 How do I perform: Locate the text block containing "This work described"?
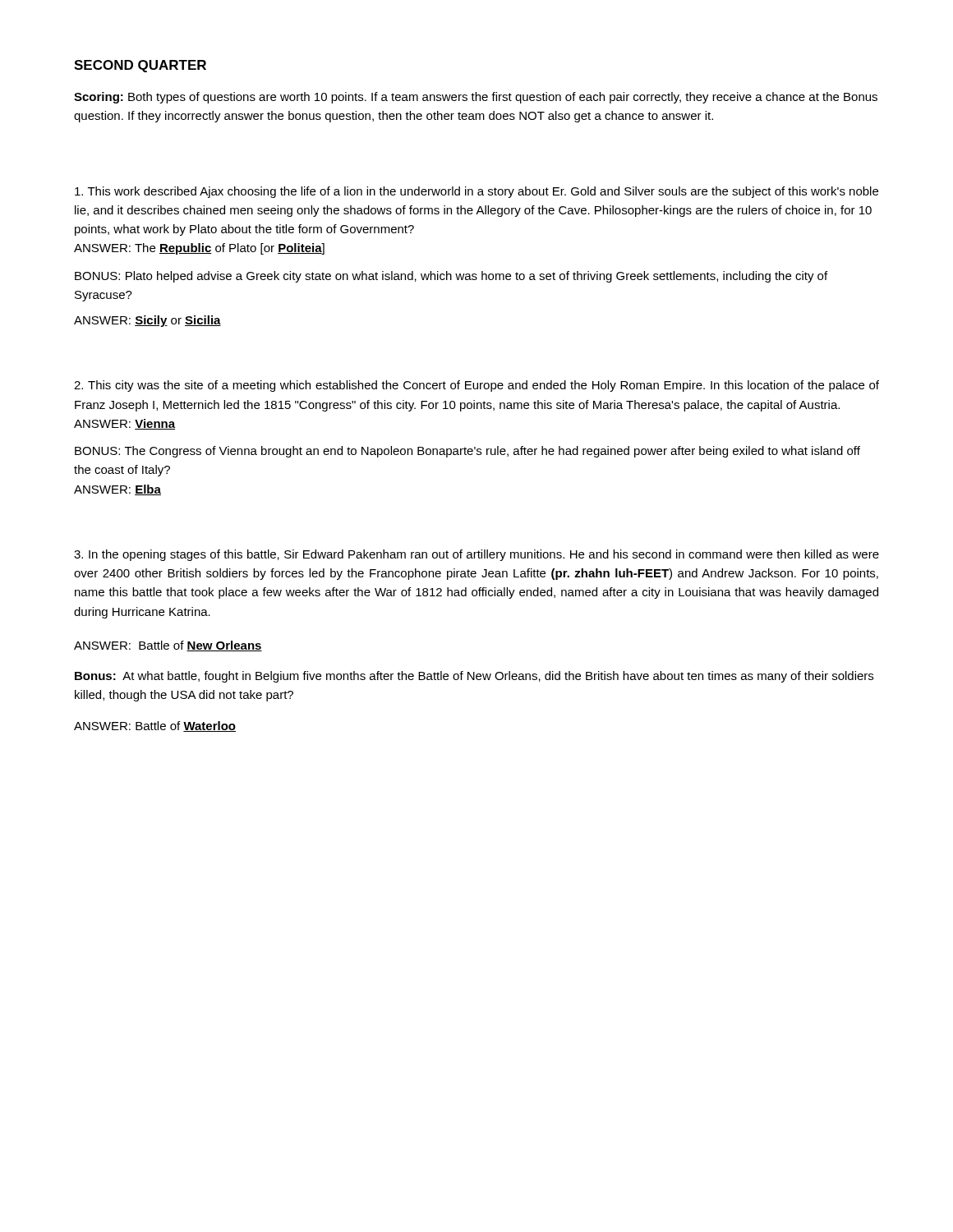click(x=476, y=219)
